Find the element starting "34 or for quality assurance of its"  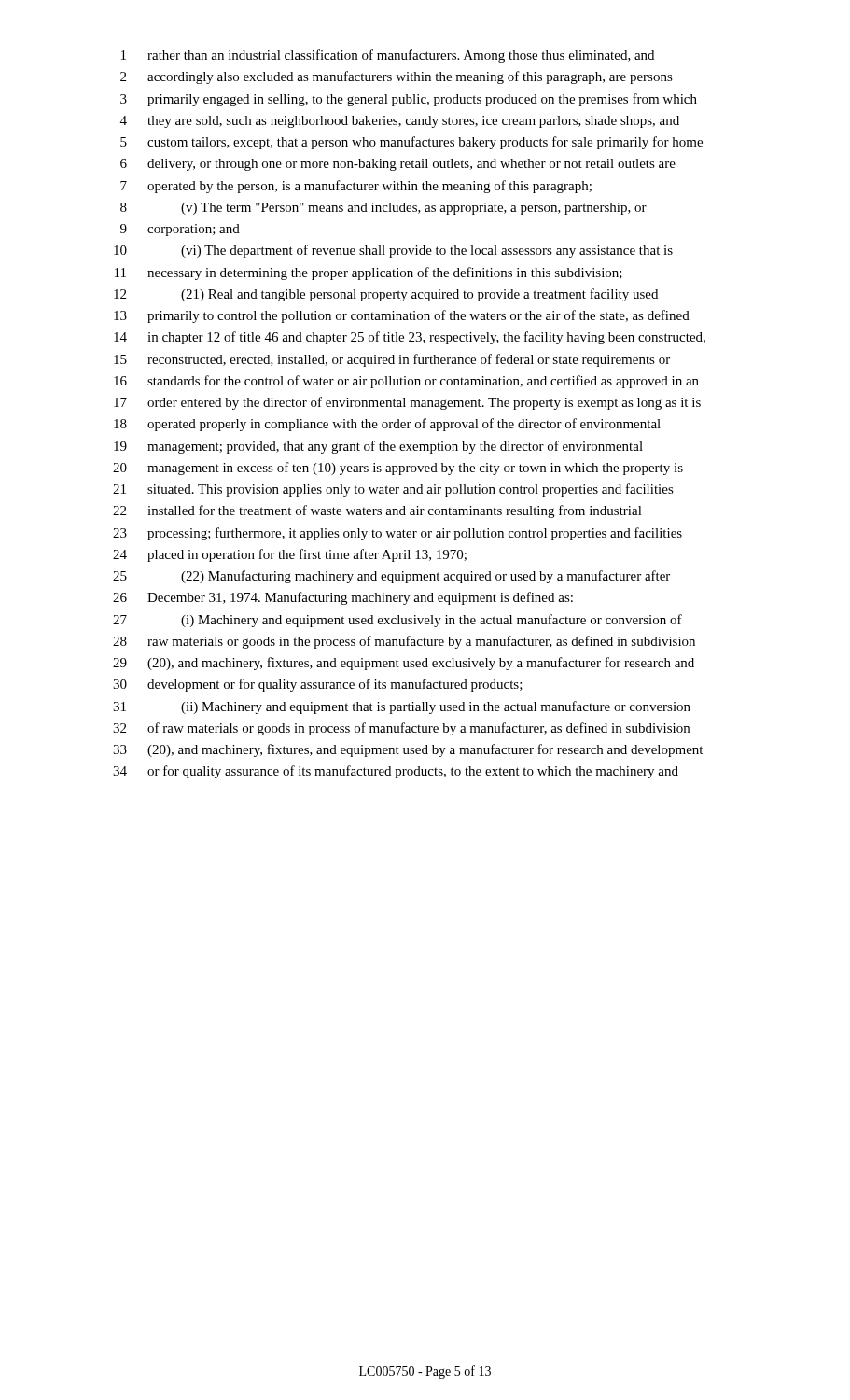[x=444, y=772]
